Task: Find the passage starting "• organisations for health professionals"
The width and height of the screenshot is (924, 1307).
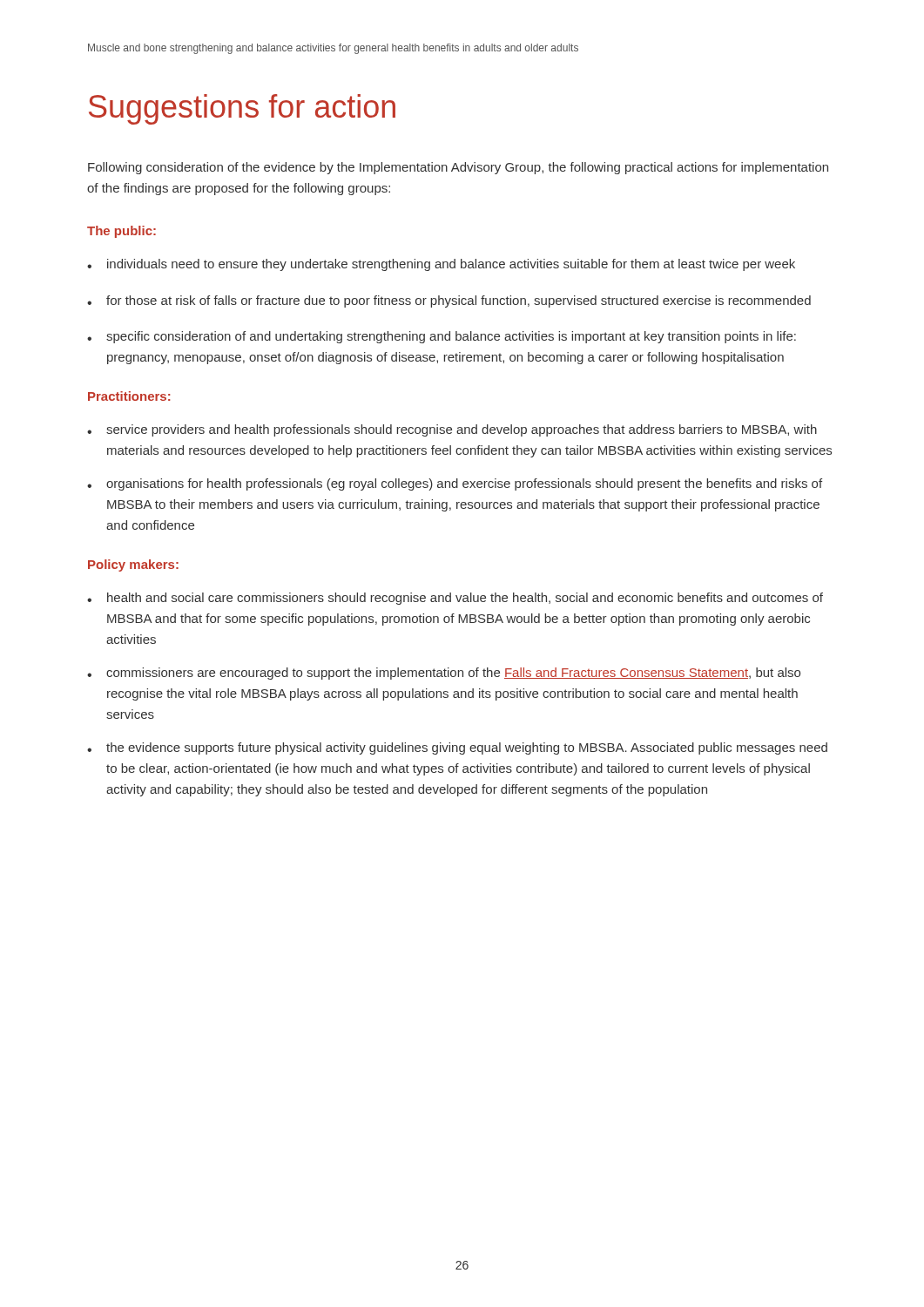Action: pyautogui.click(x=462, y=505)
